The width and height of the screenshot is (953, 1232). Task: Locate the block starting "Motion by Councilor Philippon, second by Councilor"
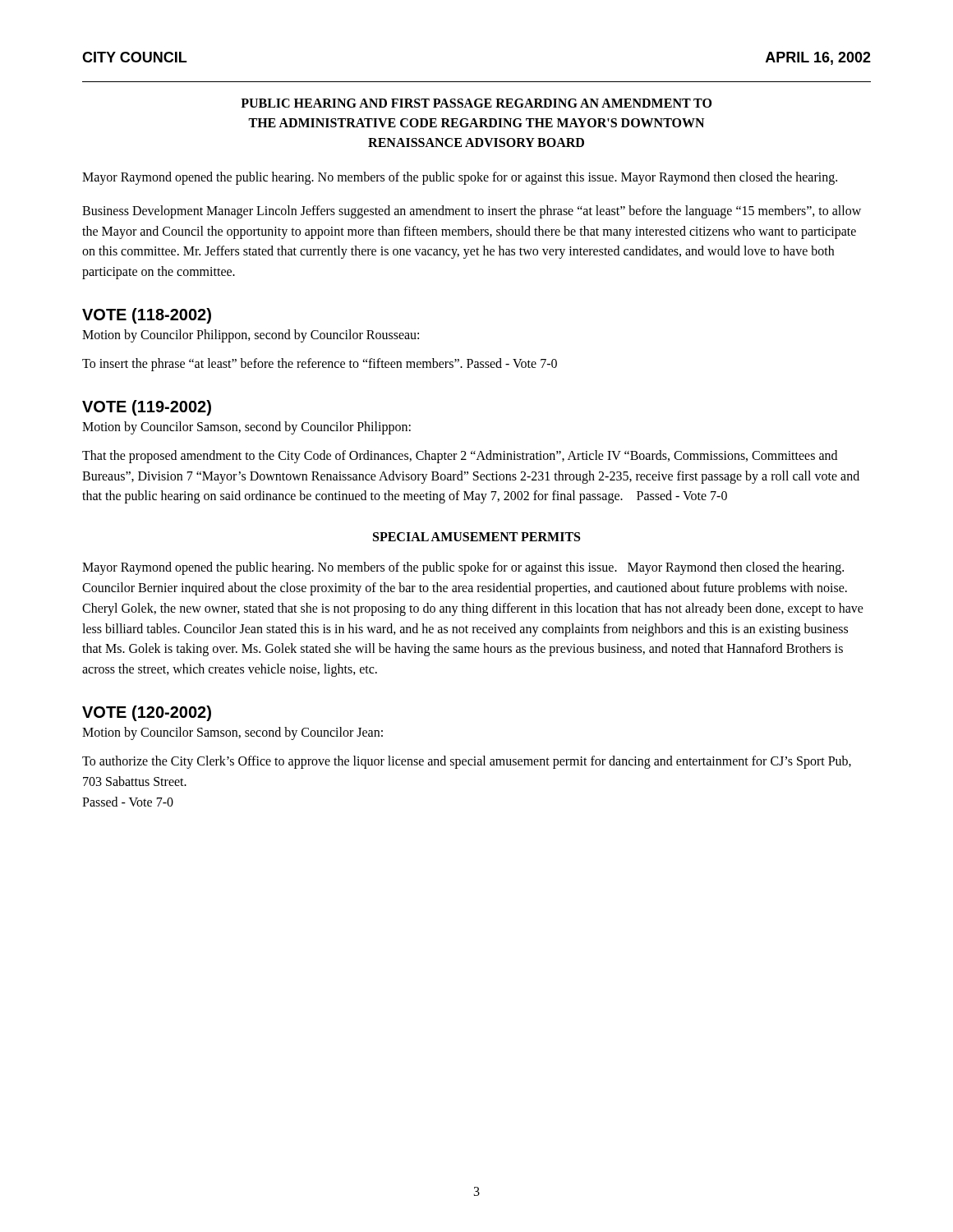(x=251, y=335)
